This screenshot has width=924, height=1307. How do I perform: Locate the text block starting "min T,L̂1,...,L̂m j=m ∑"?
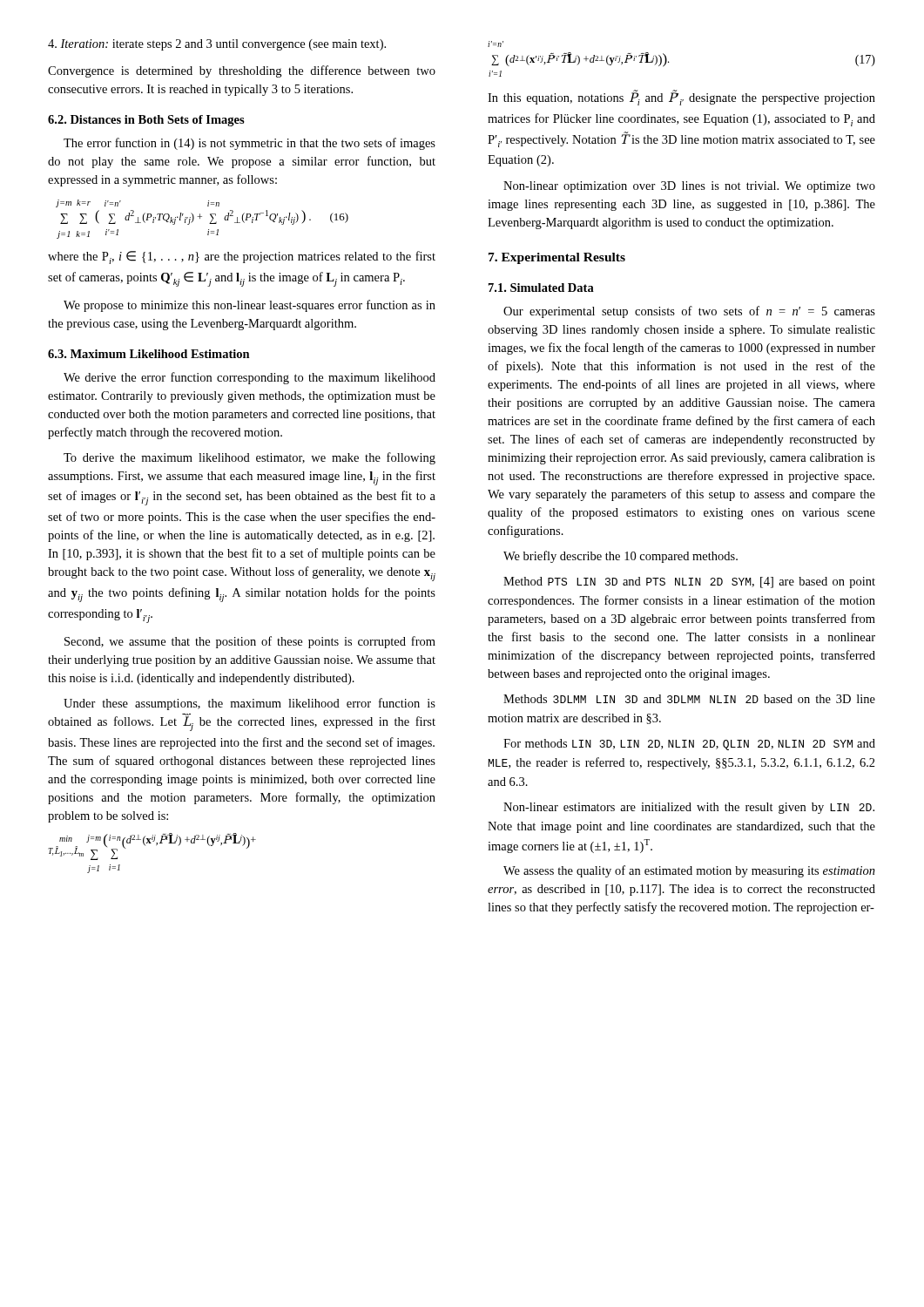pyautogui.click(x=242, y=853)
